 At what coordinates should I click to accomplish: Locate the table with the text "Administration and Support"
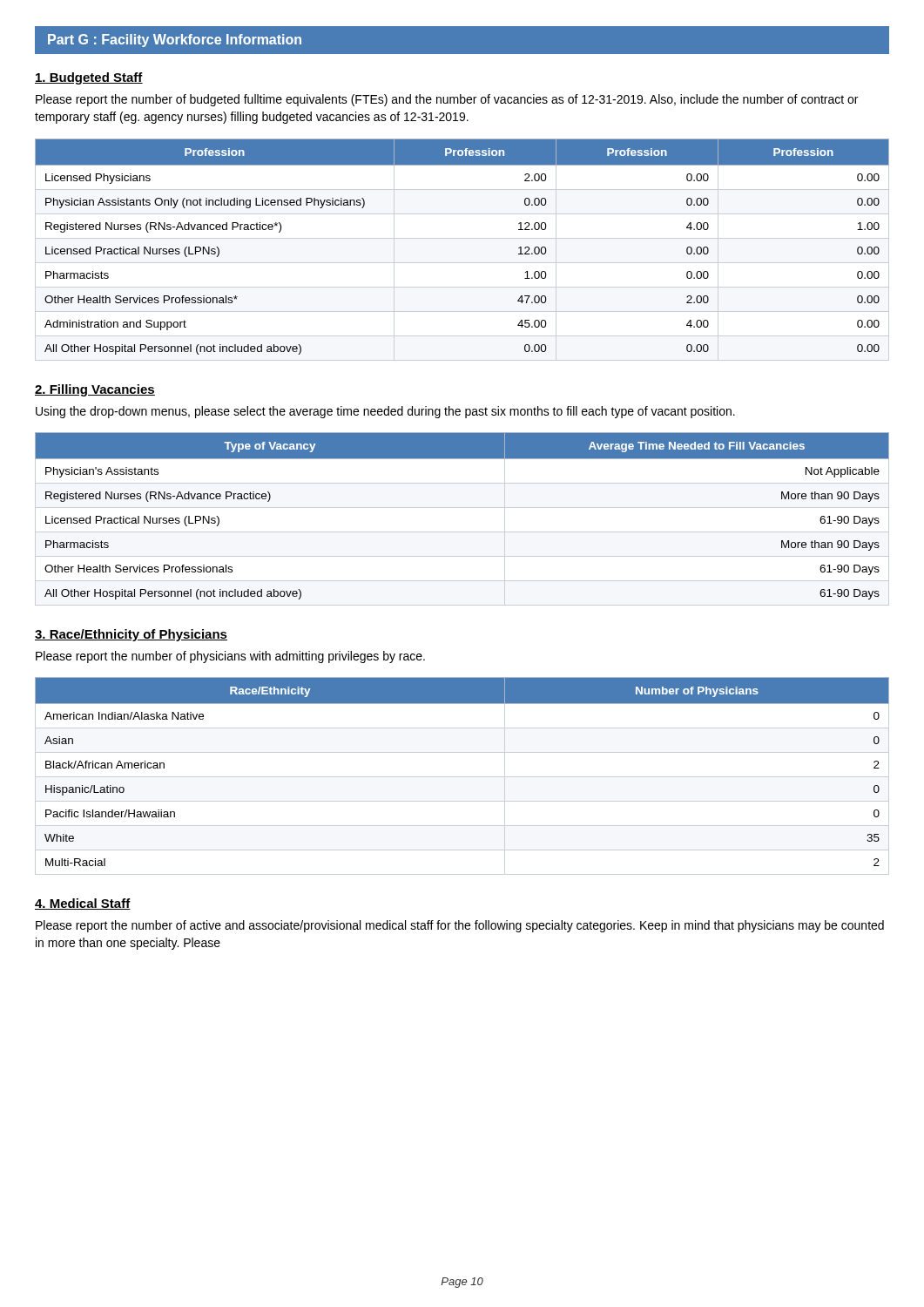coord(462,249)
